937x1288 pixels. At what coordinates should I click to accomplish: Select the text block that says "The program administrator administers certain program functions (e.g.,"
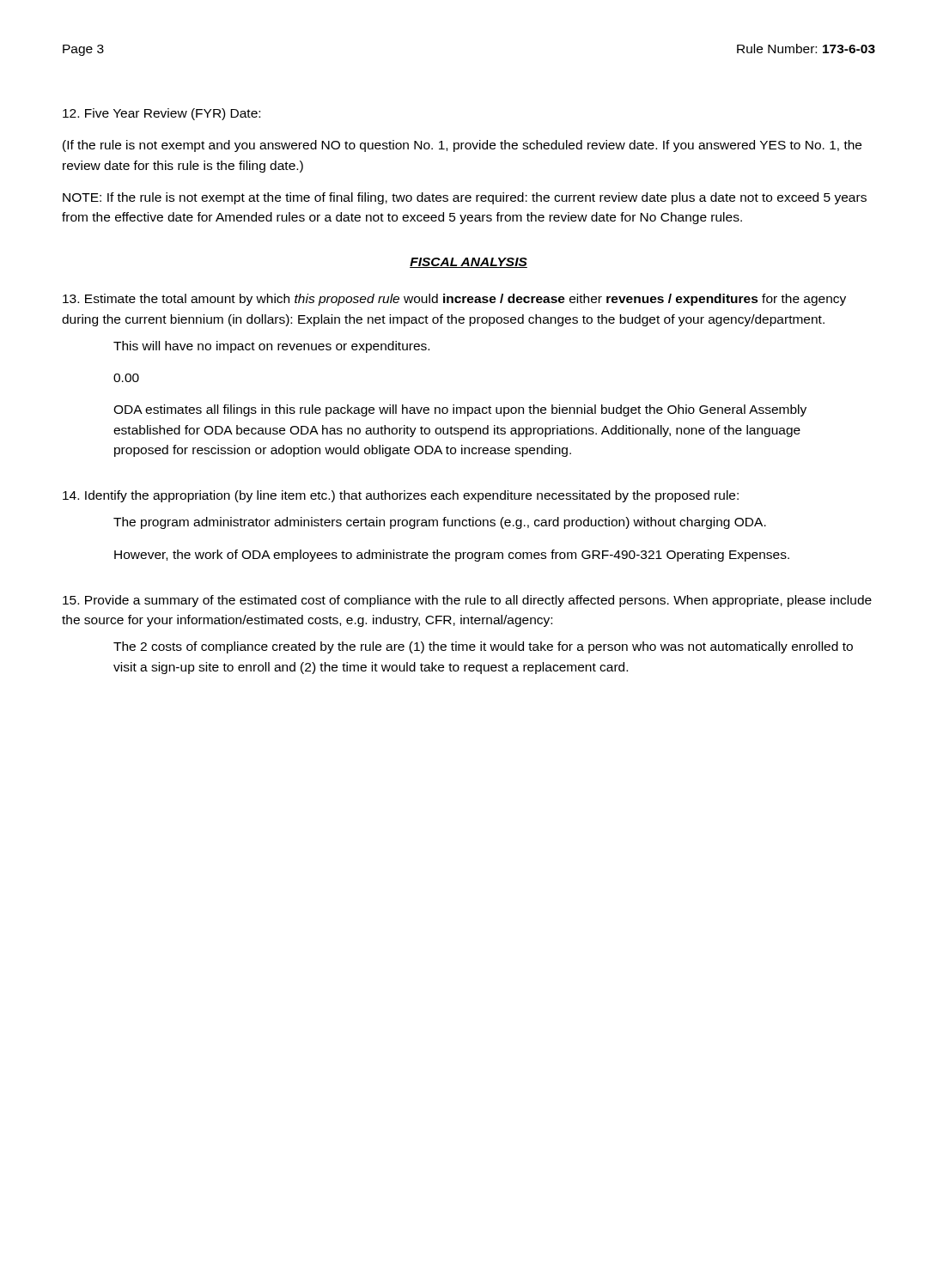[x=440, y=522]
